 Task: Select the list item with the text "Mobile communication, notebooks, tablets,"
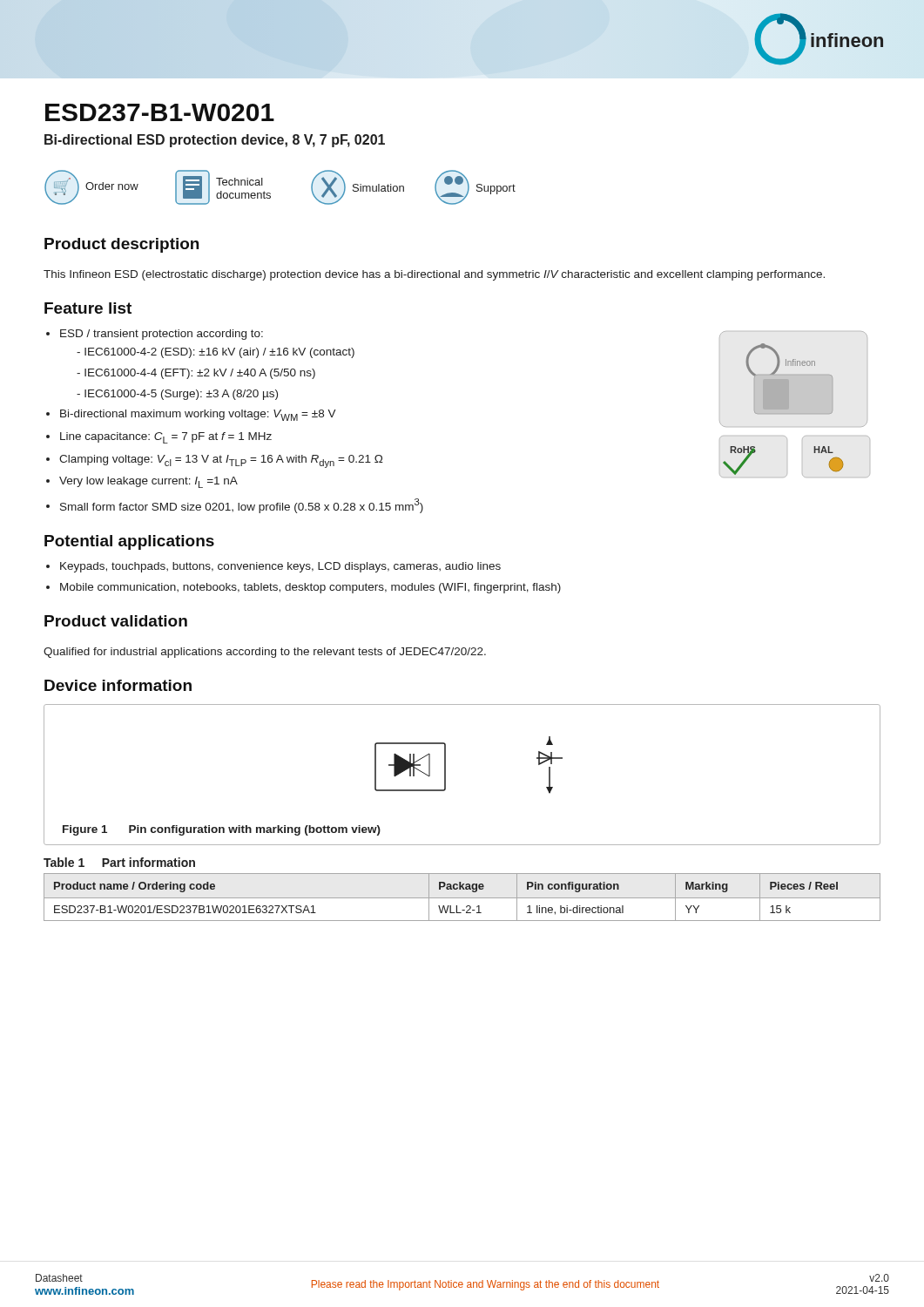310,586
